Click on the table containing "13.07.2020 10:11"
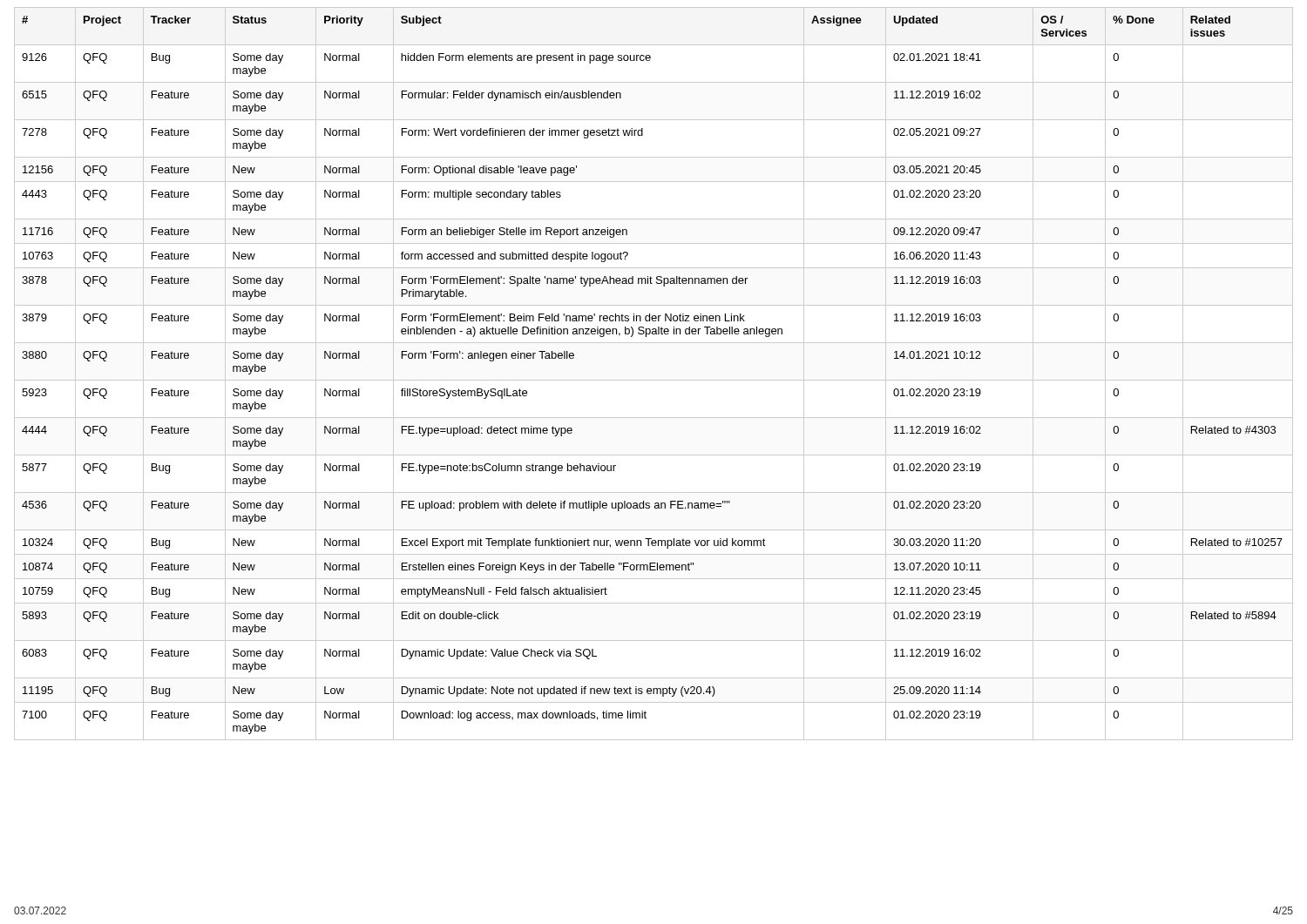 pyautogui.click(x=654, y=374)
